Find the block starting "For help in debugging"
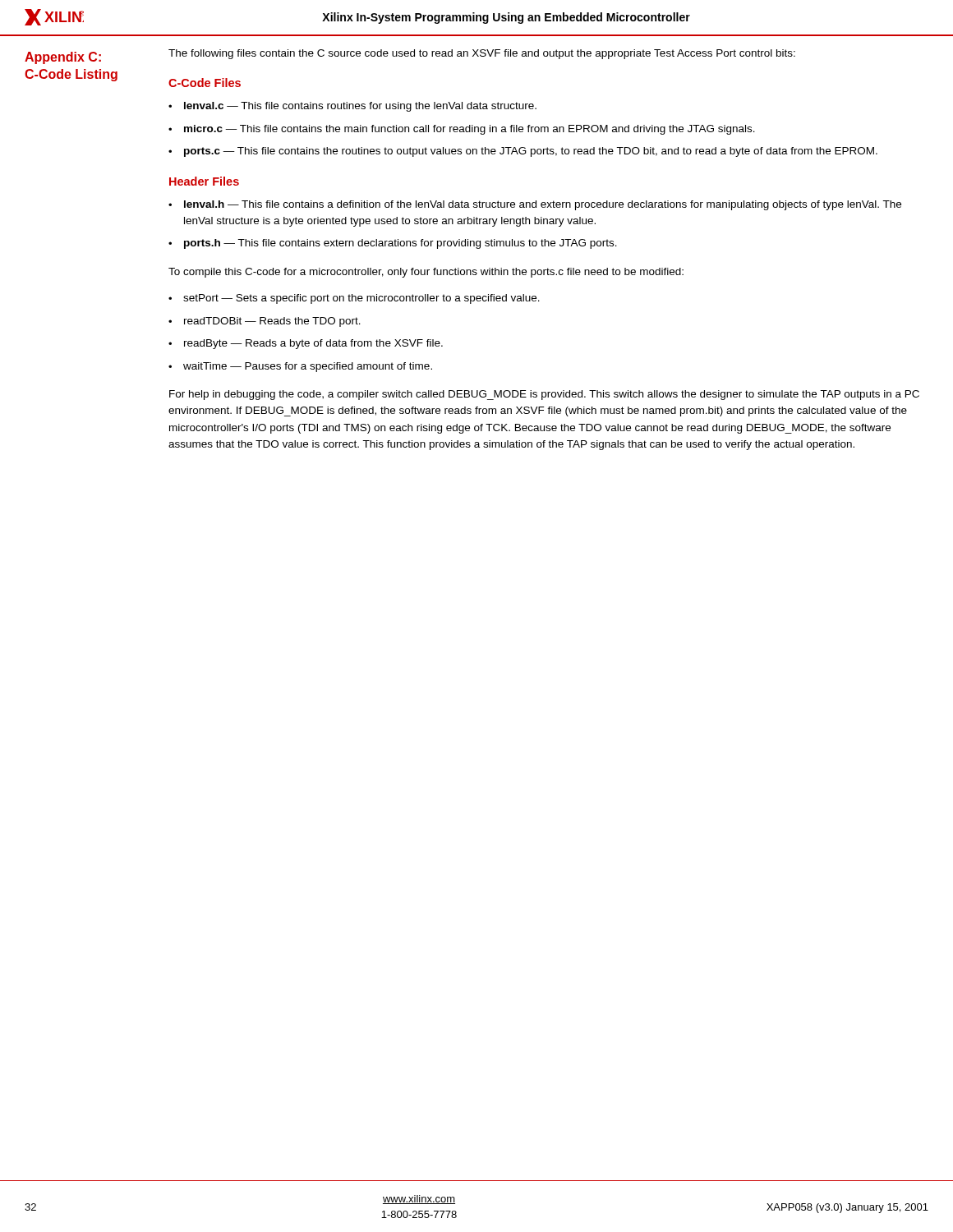The width and height of the screenshot is (953, 1232). [544, 419]
